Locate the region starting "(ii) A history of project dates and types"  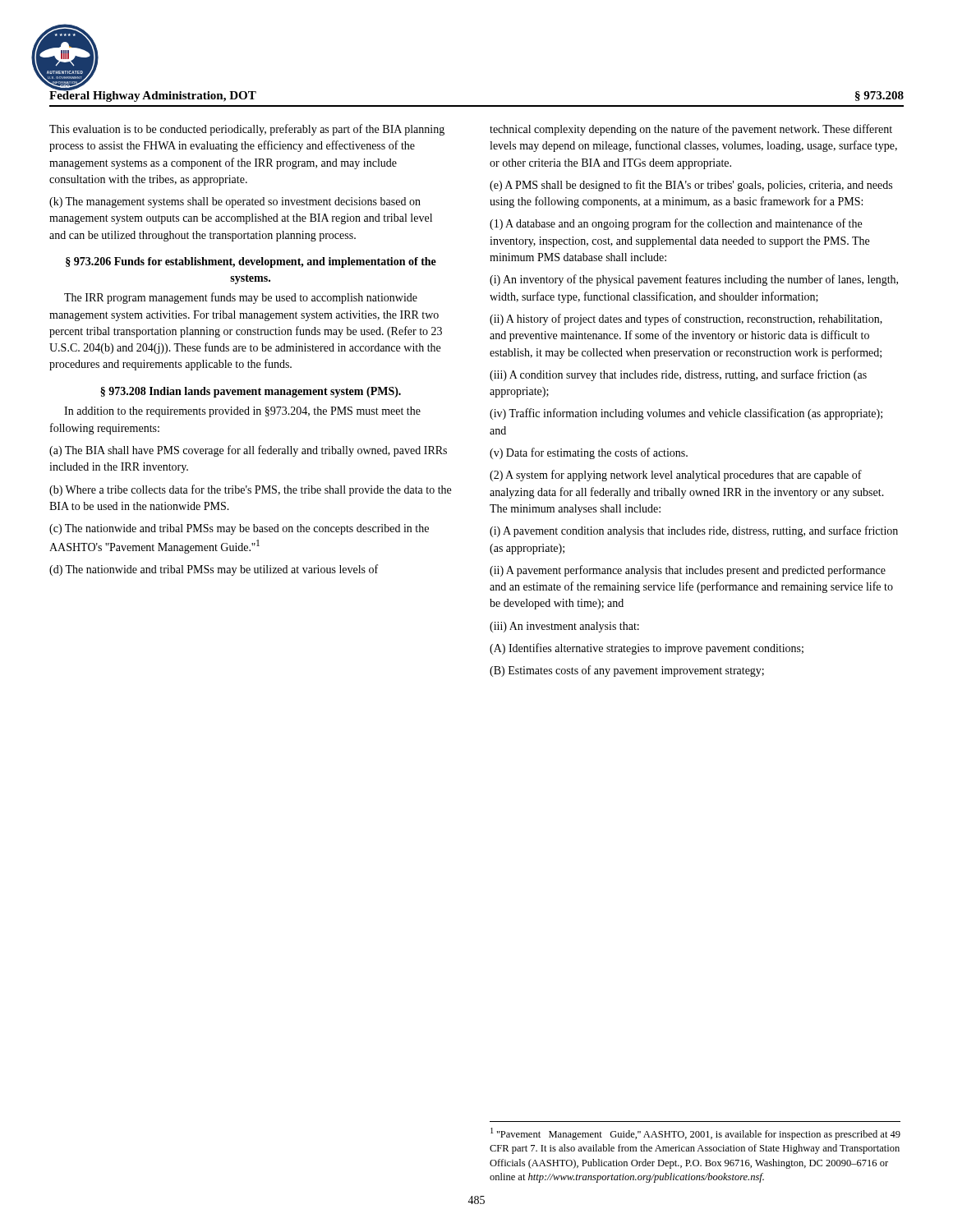click(x=695, y=336)
